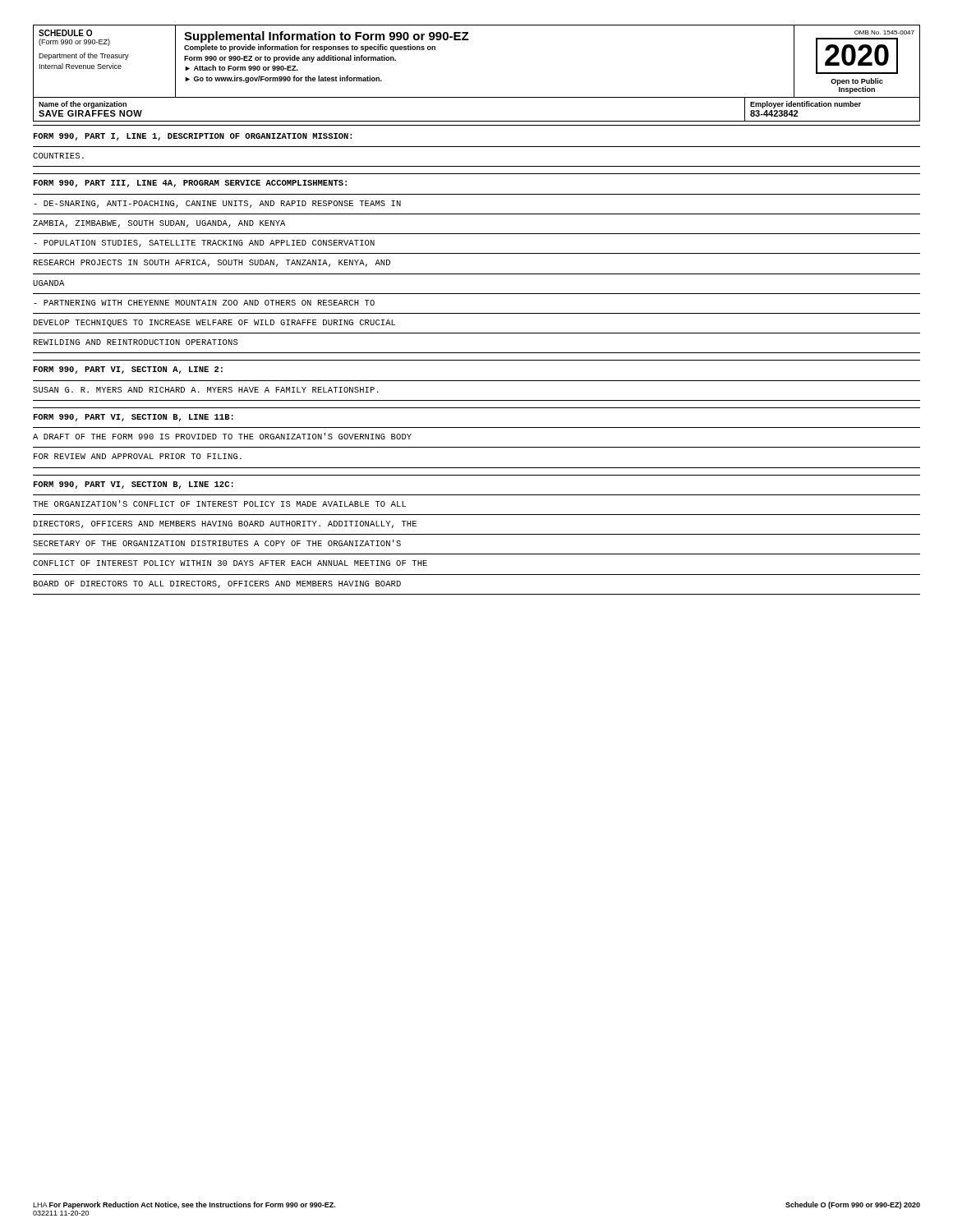
Task: Click on the block starting "POPULATION STUDIES, SATELLITE TRACKING AND APPLIED CONSERVATION"
Action: 476,244
